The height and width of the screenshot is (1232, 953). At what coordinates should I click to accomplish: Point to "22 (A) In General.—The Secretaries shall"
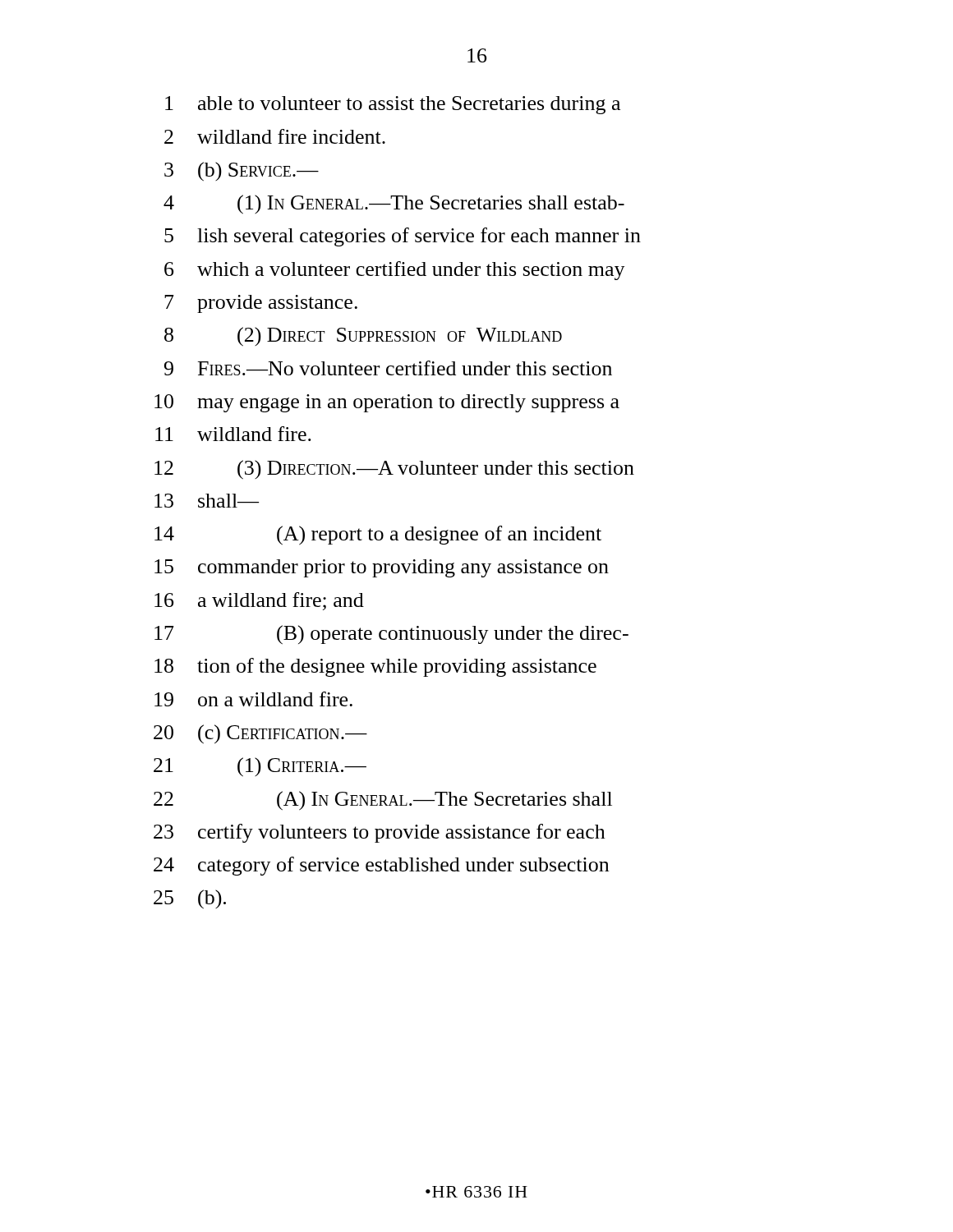pyautogui.click(x=498, y=799)
